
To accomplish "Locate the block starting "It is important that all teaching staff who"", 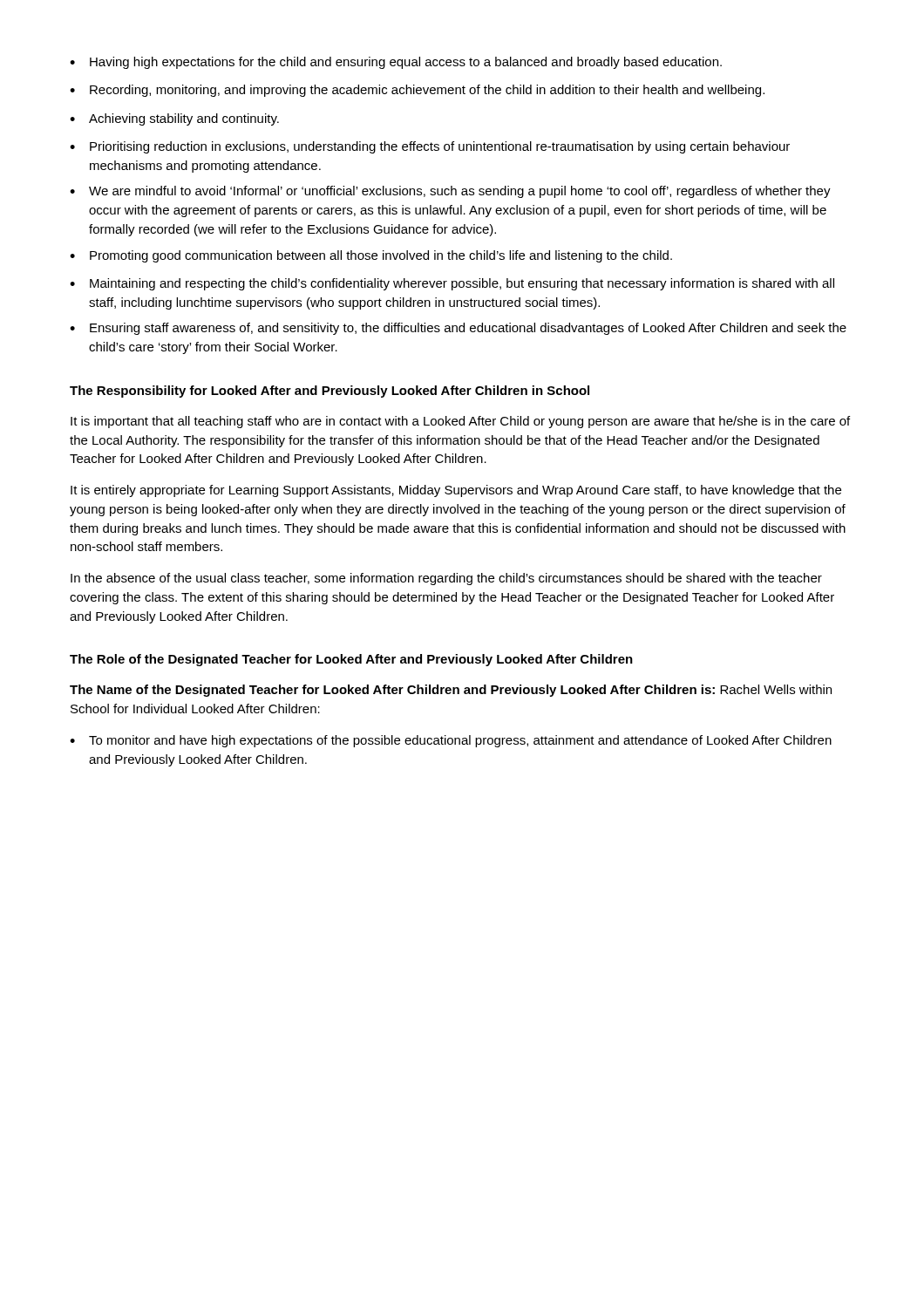I will (460, 440).
